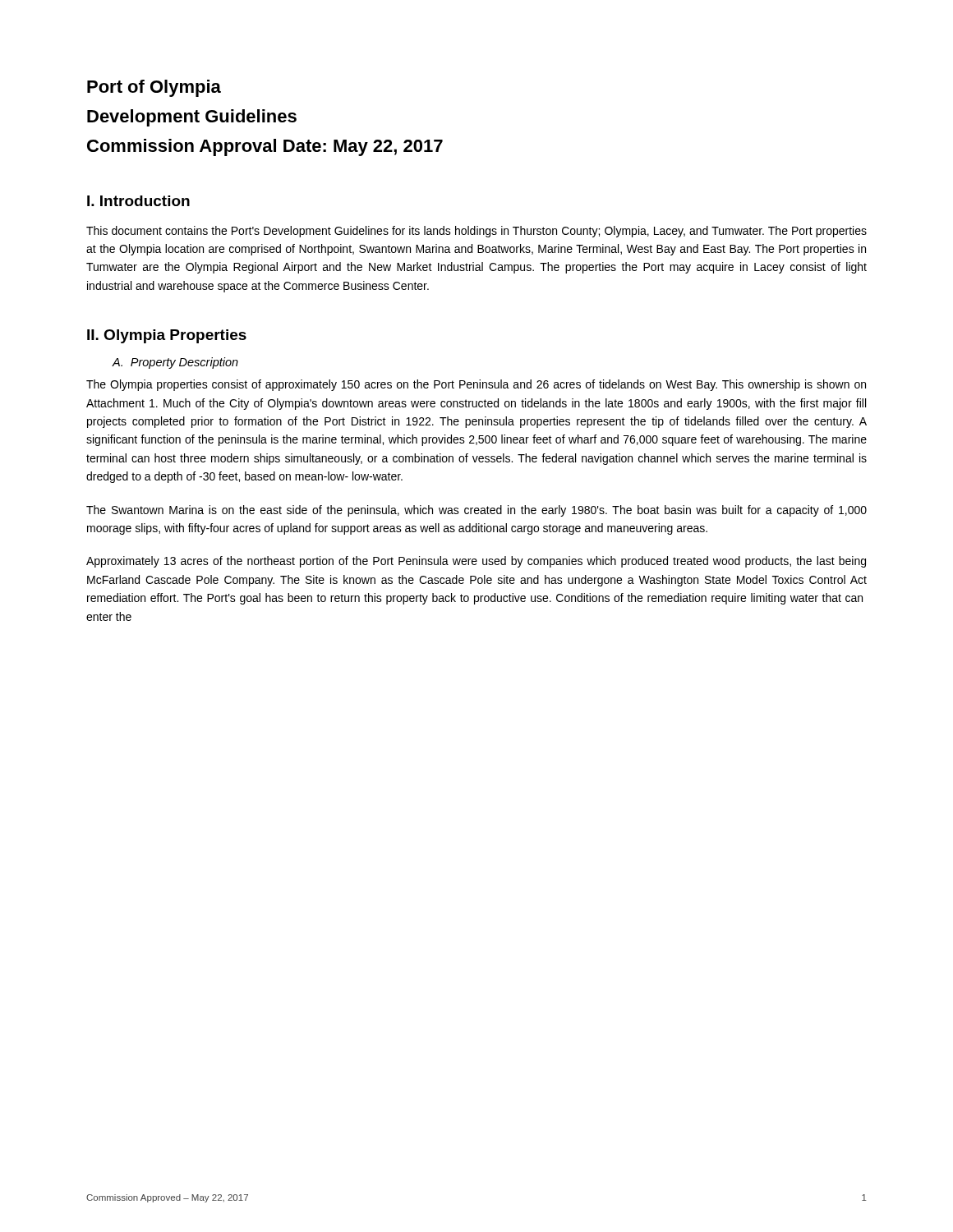Viewport: 953px width, 1232px height.
Task: Where is the passage that starts "The Olympia properties"?
Action: coord(476,431)
